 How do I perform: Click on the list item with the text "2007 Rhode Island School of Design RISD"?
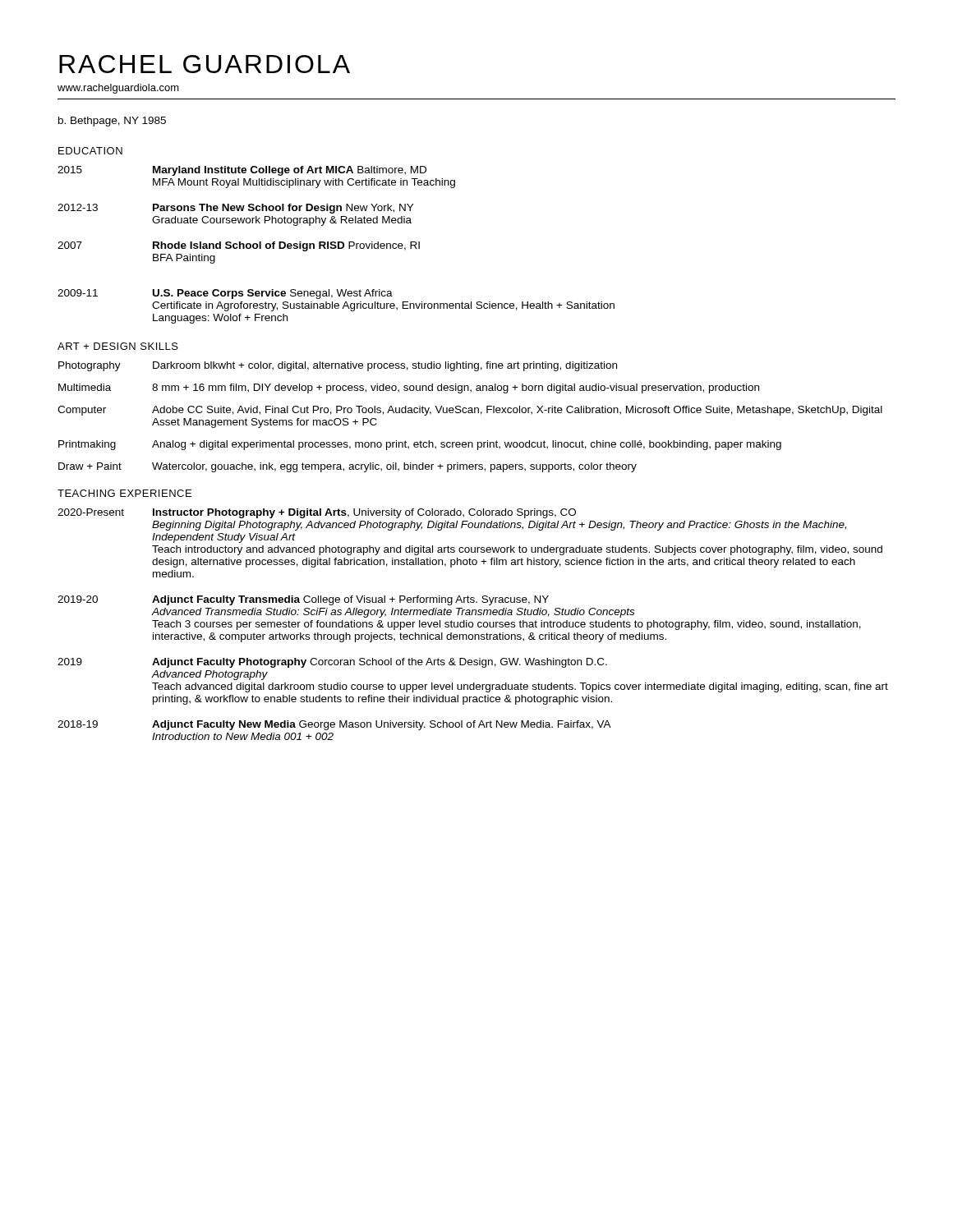point(239,246)
